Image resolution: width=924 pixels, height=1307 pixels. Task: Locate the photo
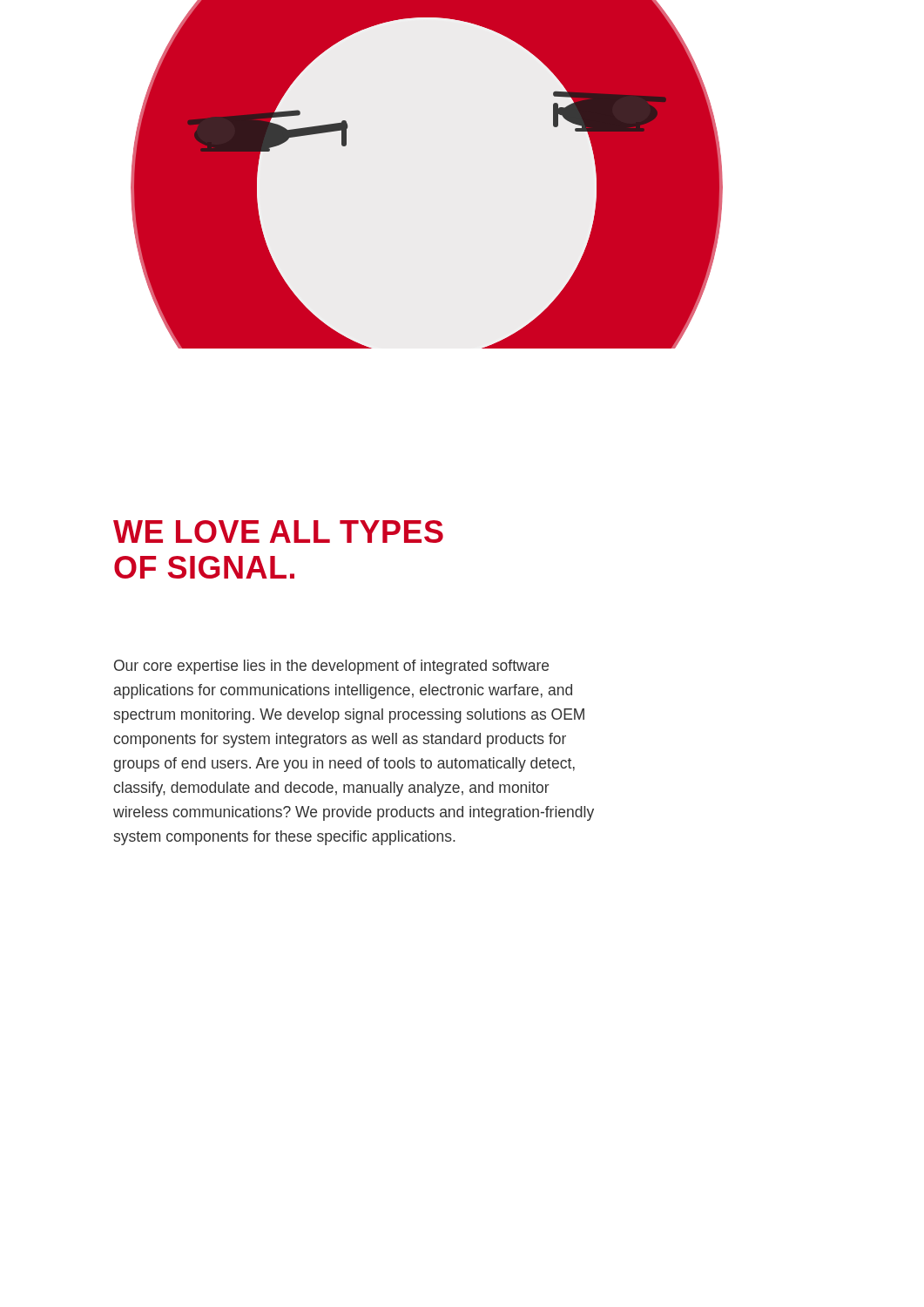427,174
